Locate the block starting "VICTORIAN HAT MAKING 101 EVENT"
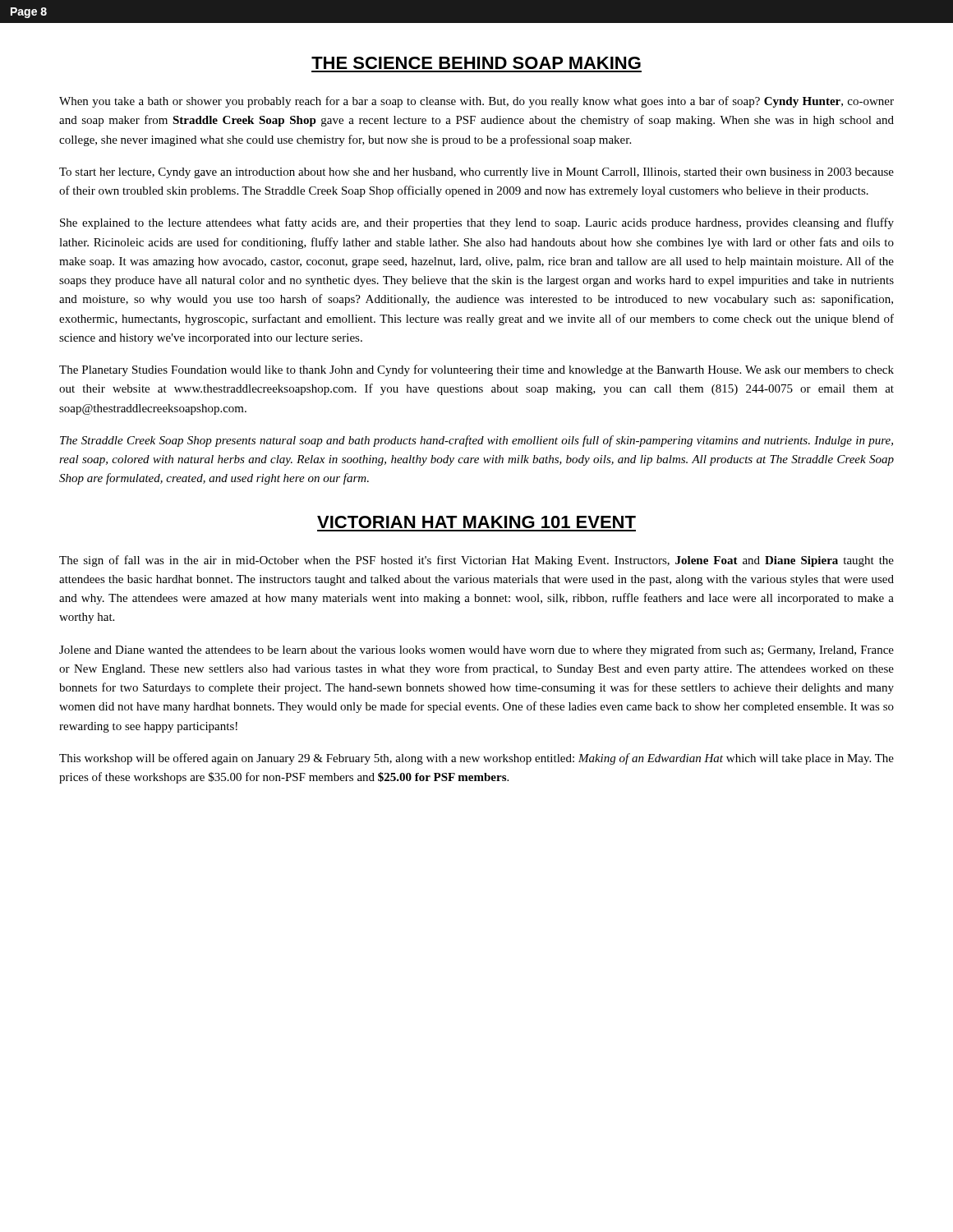 pyautogui.click(x=476, y=522)
